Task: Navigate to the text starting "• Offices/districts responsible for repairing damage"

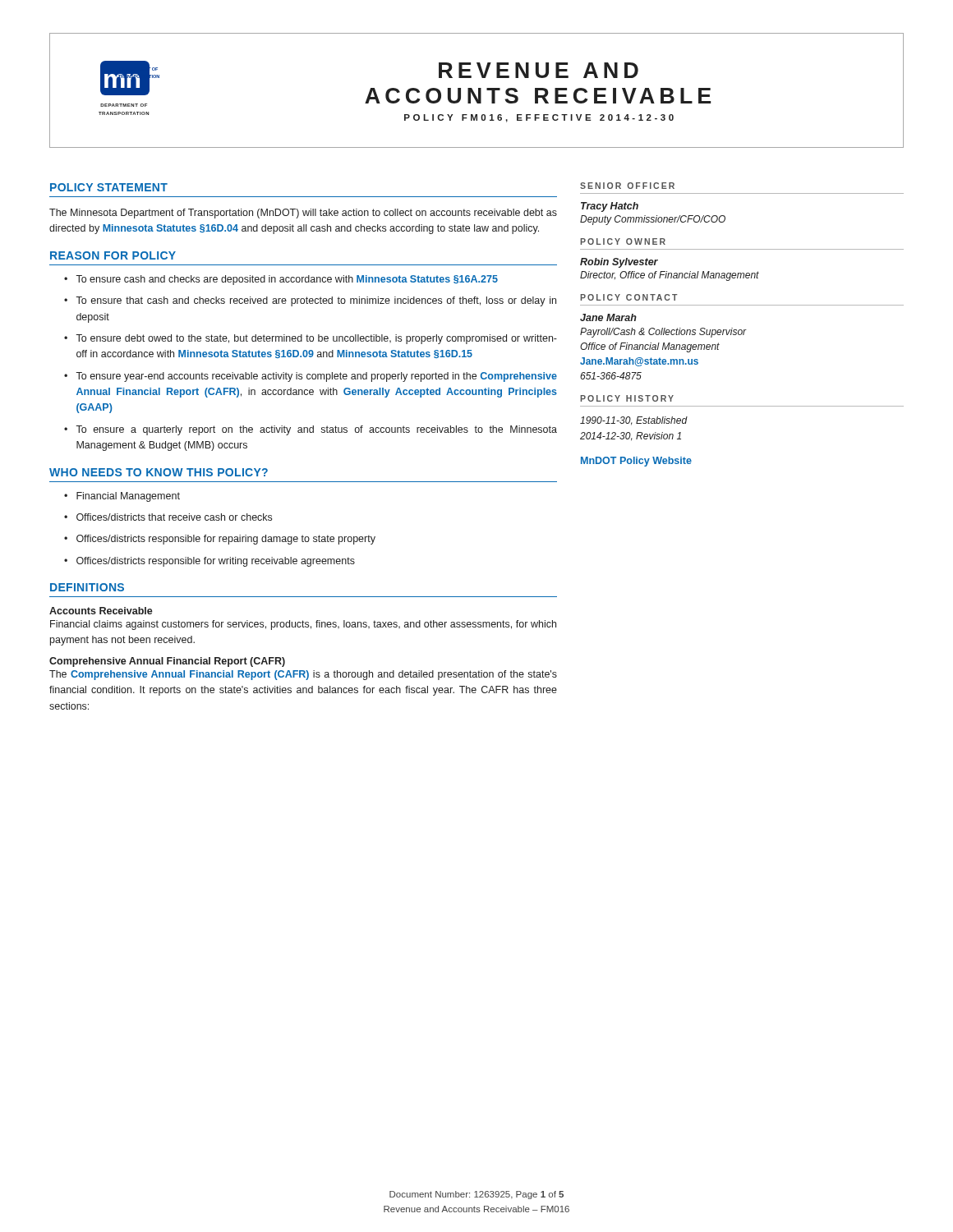Action: [x=220, y=540]
